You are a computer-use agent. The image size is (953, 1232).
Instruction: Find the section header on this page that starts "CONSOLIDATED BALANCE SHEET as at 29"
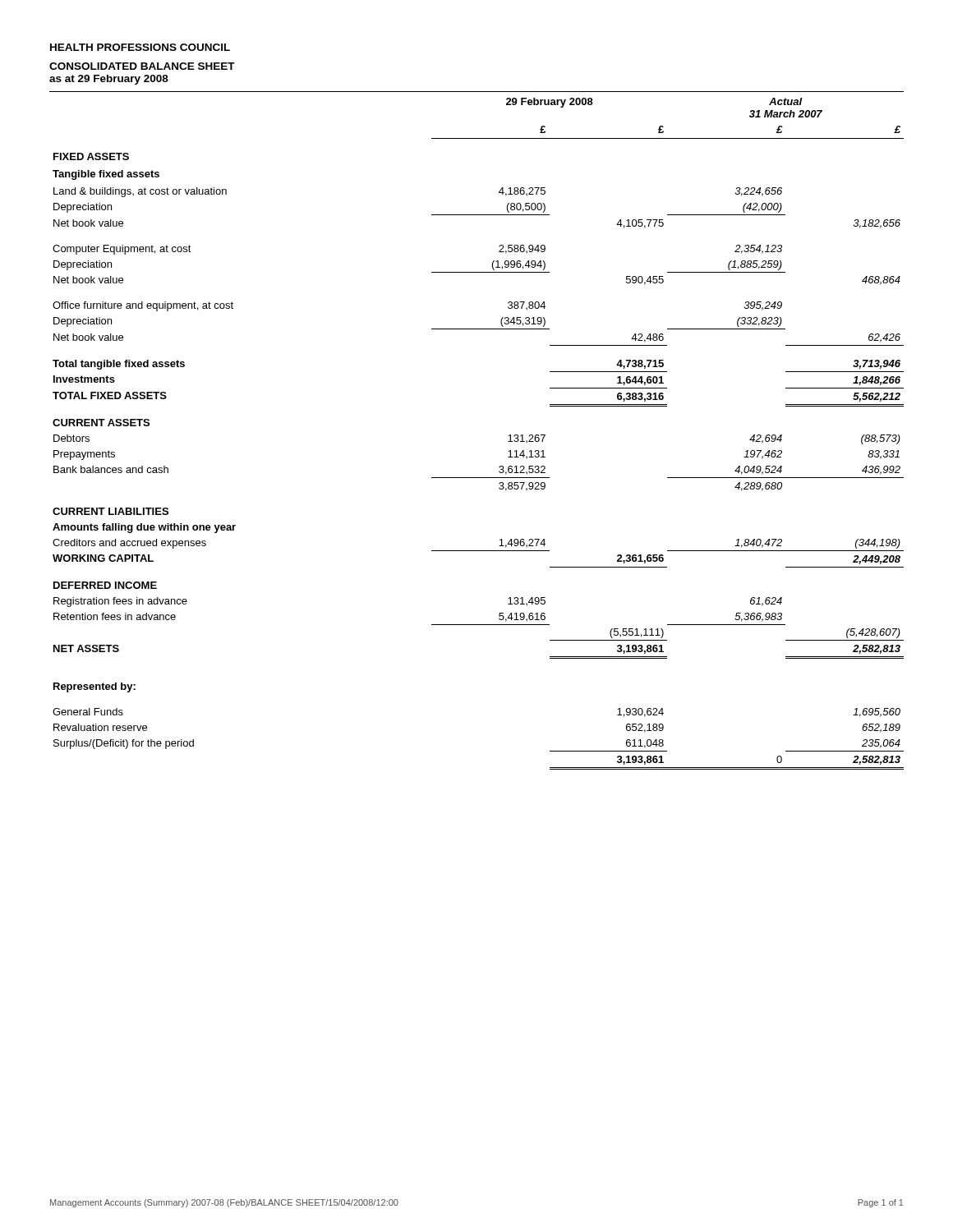[142, 72]
